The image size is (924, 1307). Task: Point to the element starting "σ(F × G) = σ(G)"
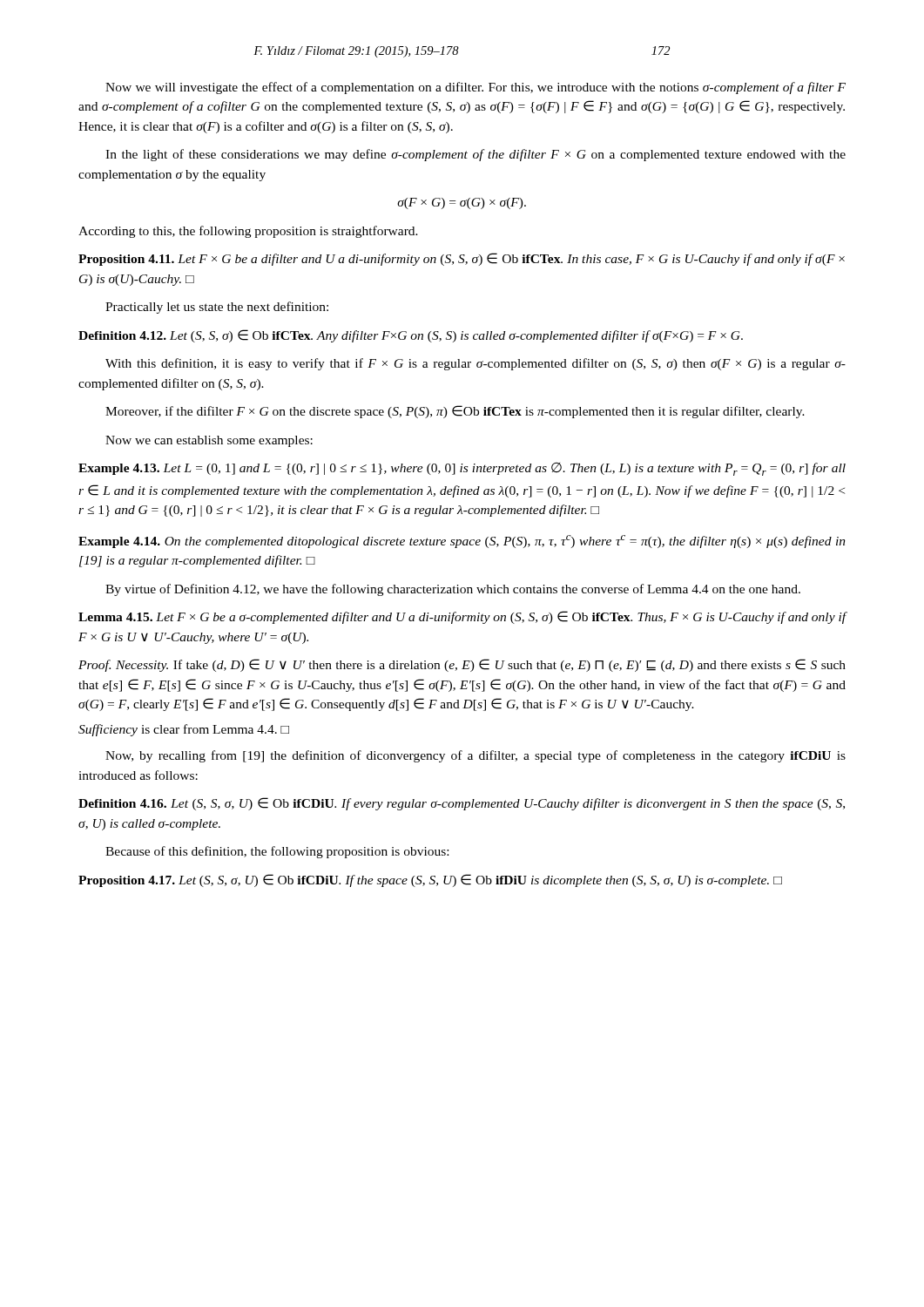tap(462, 202)
